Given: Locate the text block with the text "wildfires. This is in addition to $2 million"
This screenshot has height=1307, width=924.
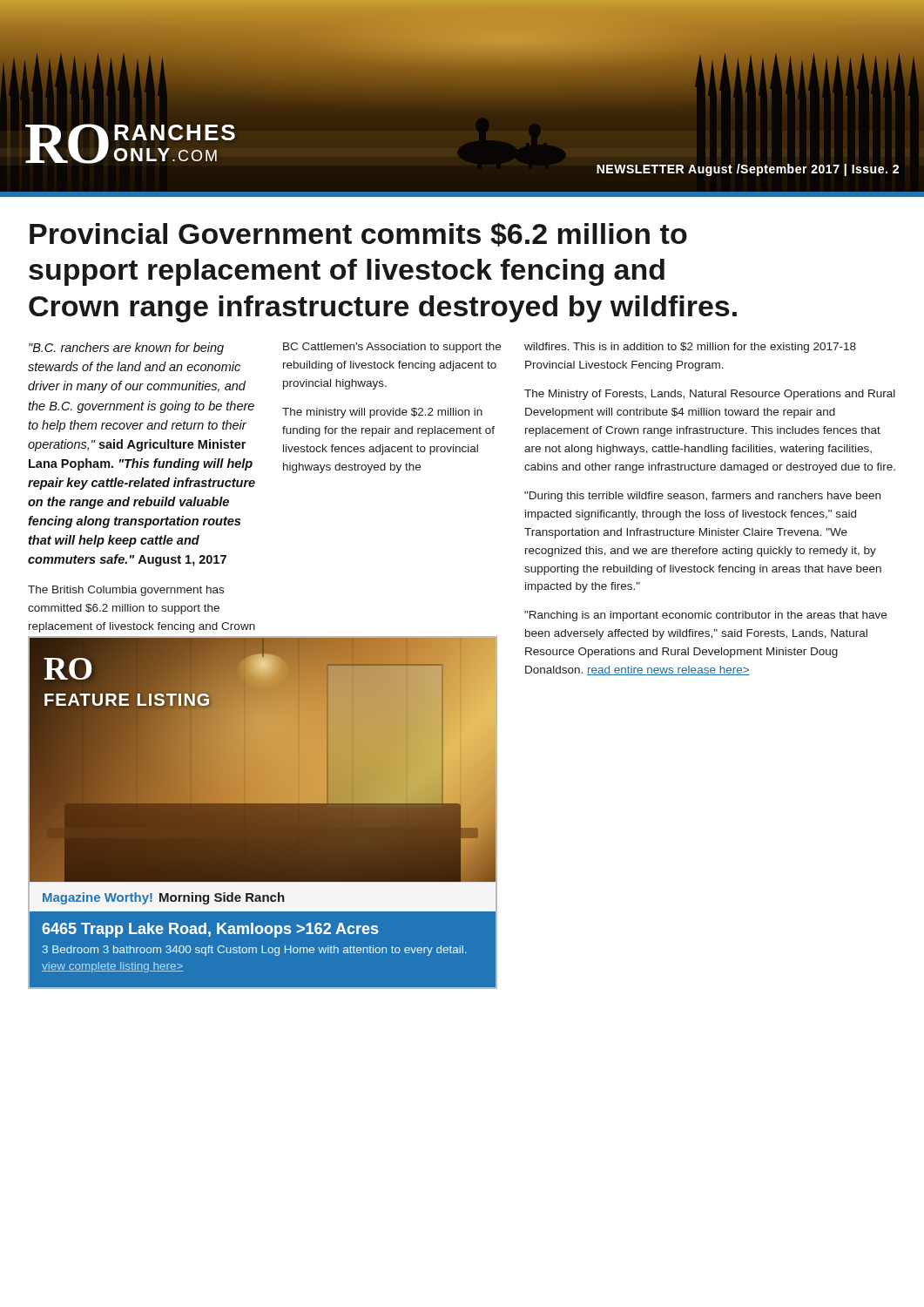Looking at the screenshot, I should pos(690,356).
